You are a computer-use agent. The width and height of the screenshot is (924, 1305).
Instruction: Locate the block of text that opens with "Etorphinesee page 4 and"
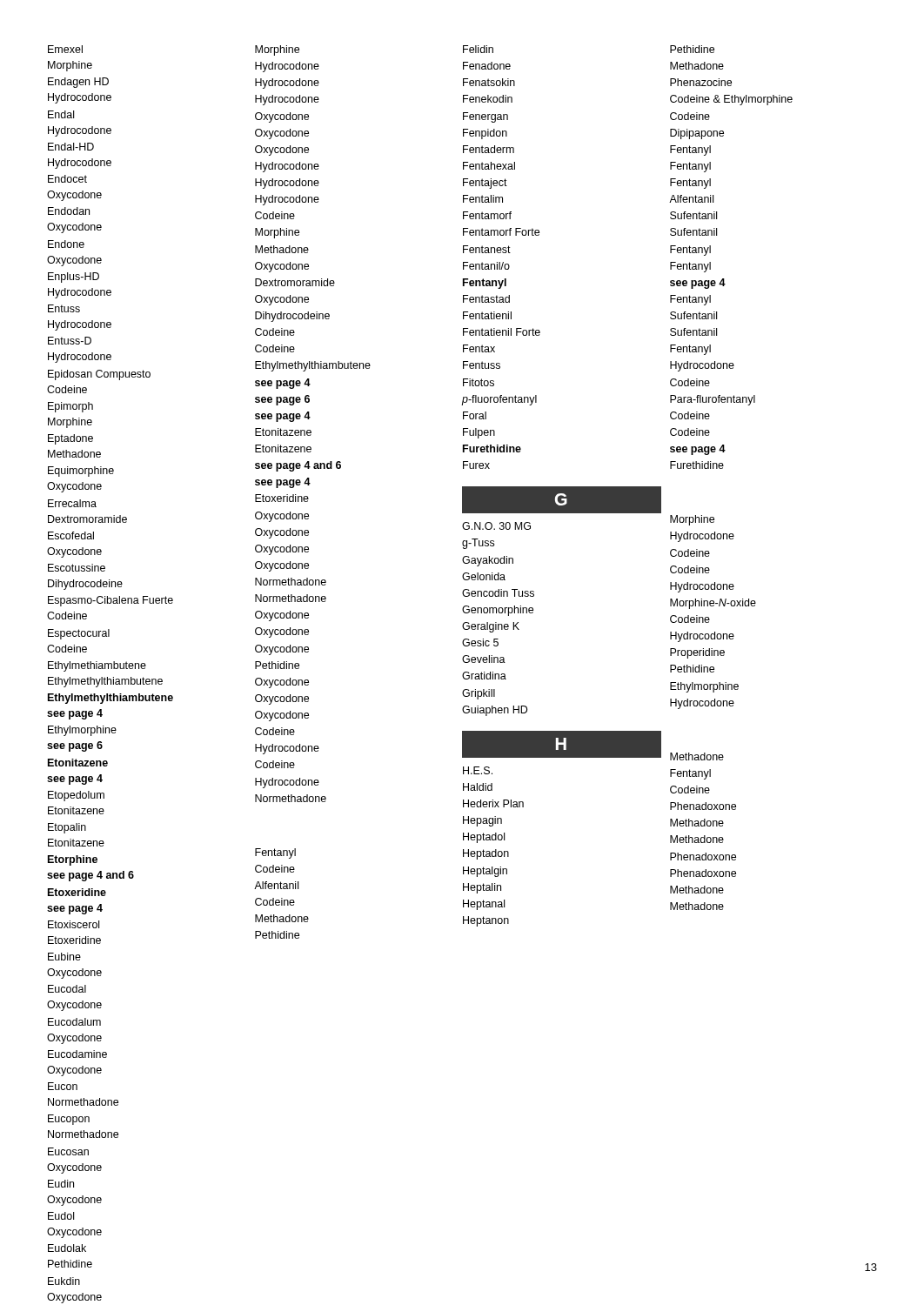click(x=73, y=860)
